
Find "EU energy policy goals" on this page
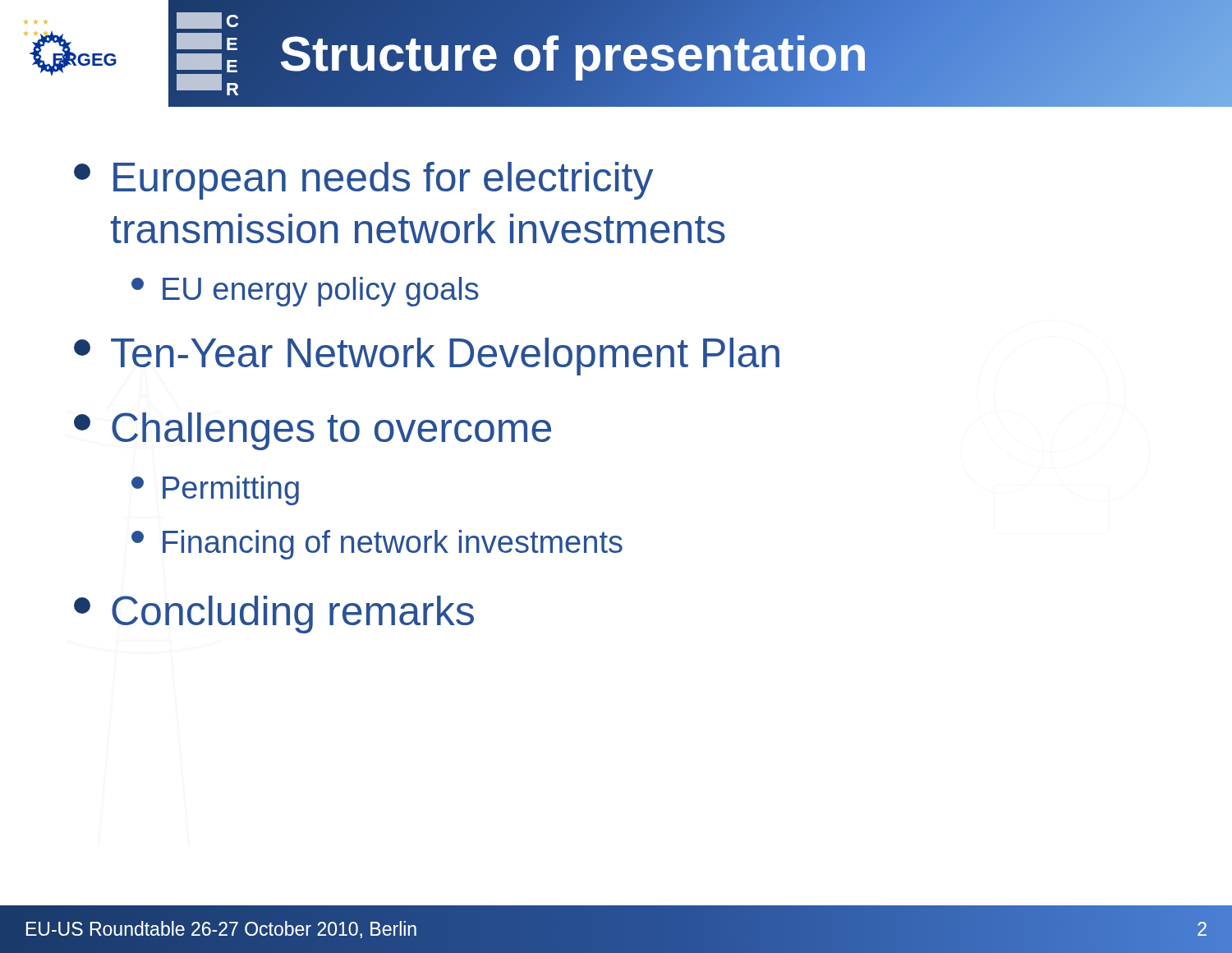coord(305,290)
